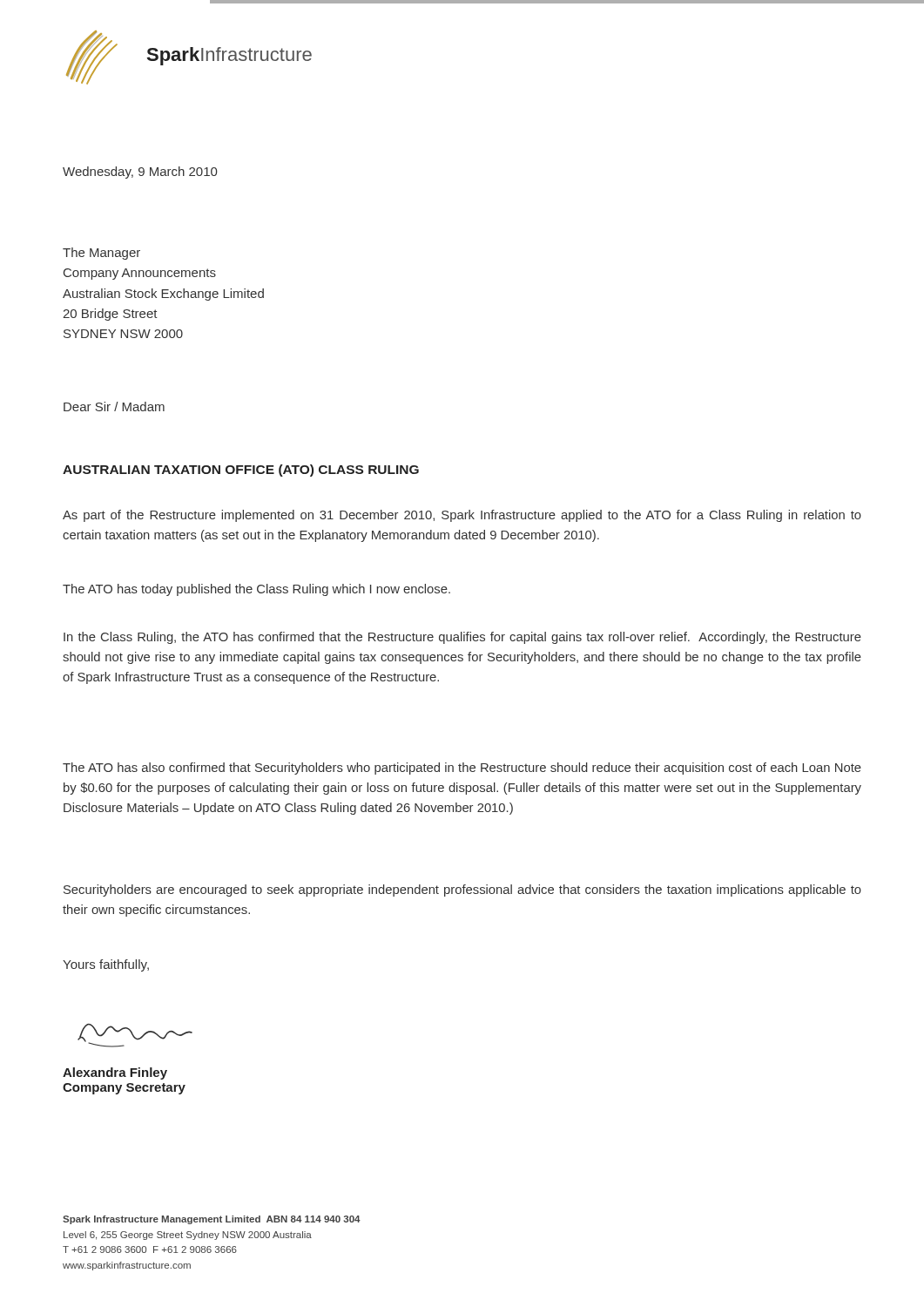Select the text block starting "As part of the"
The width and height of the screenshot is (924, 1307).
462,525
